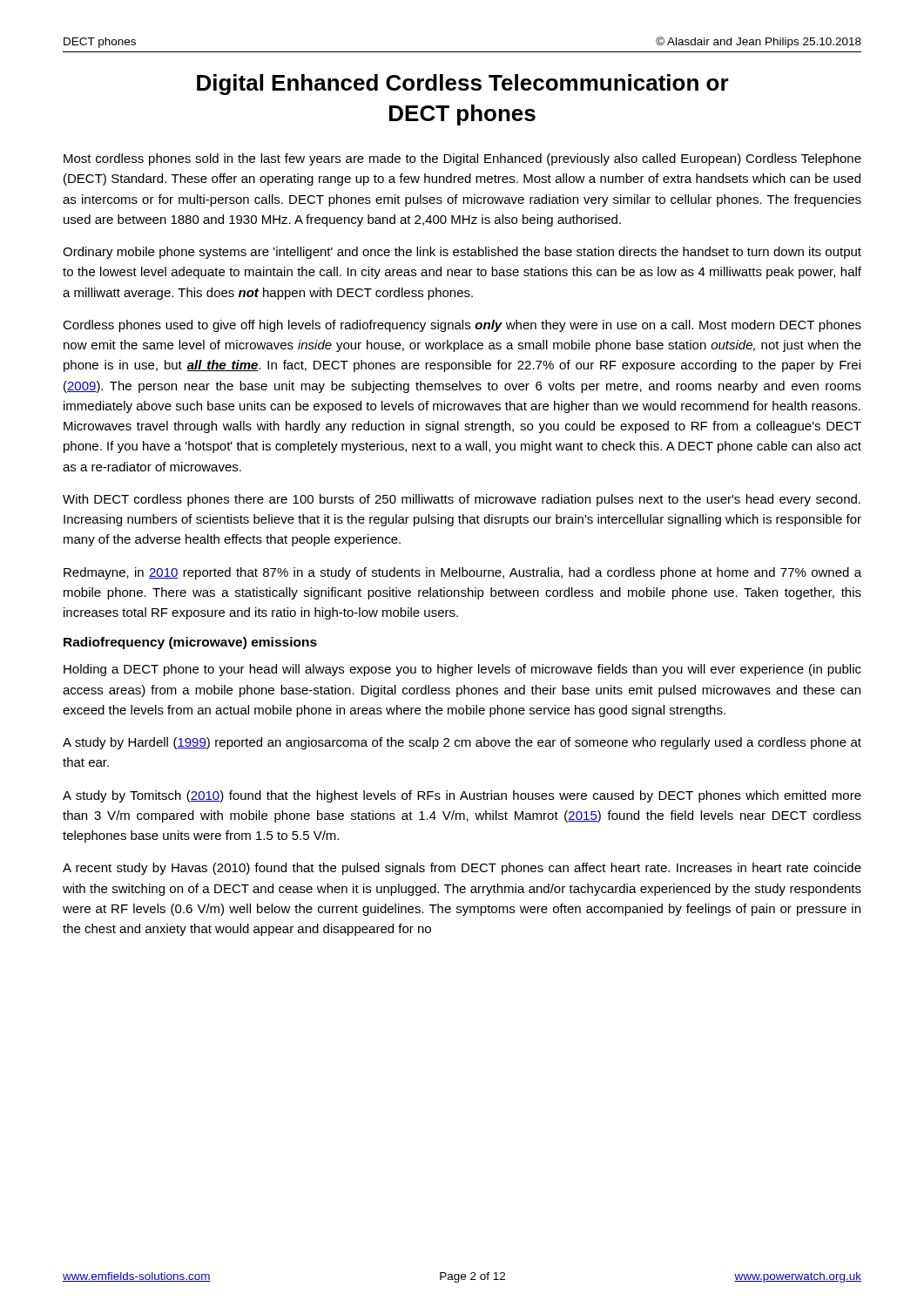Click on the block starting "A study by Tomitsch (2010)"

[x=462, y=815]
